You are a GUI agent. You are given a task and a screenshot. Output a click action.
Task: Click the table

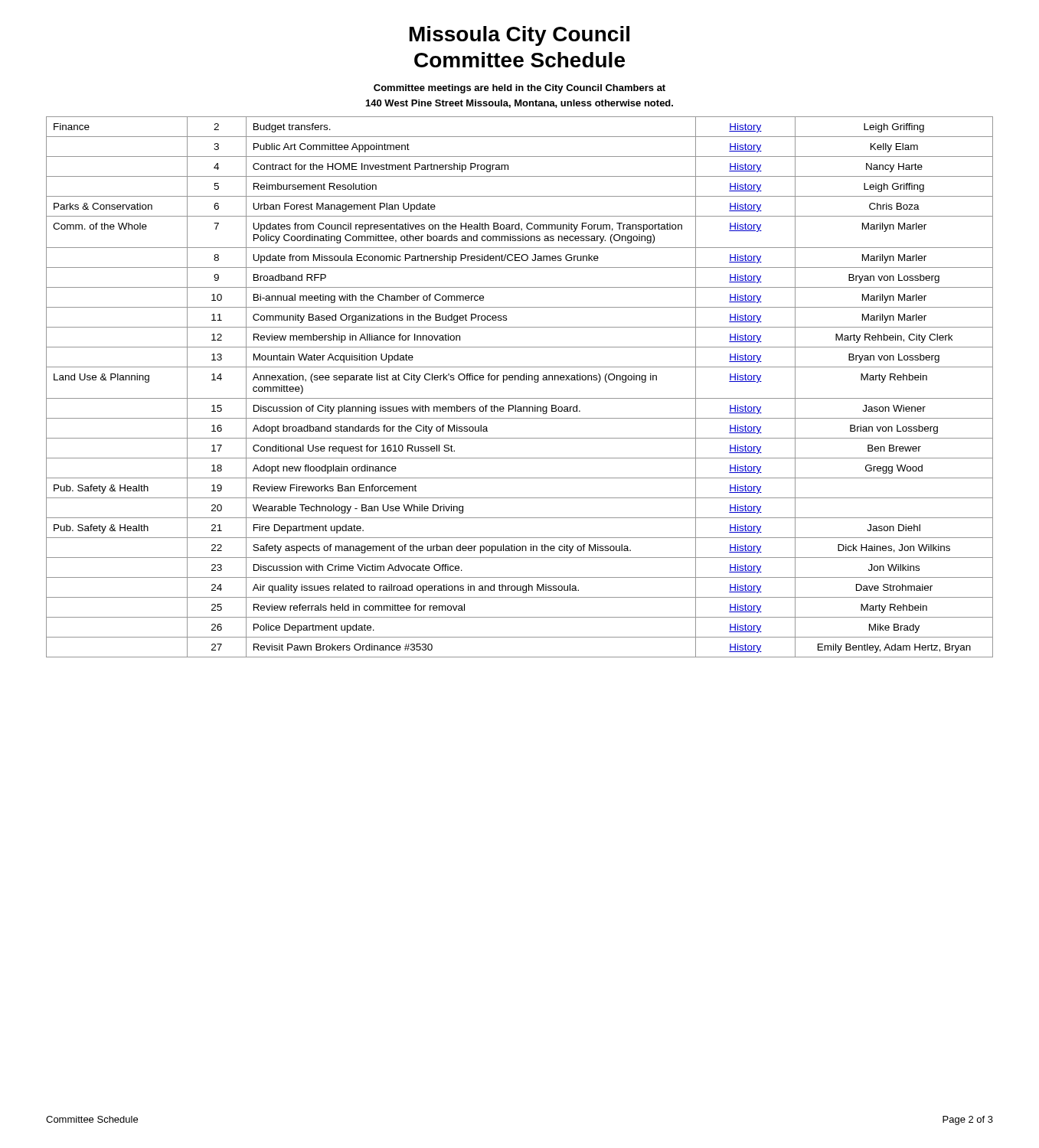tap(520, 387)
